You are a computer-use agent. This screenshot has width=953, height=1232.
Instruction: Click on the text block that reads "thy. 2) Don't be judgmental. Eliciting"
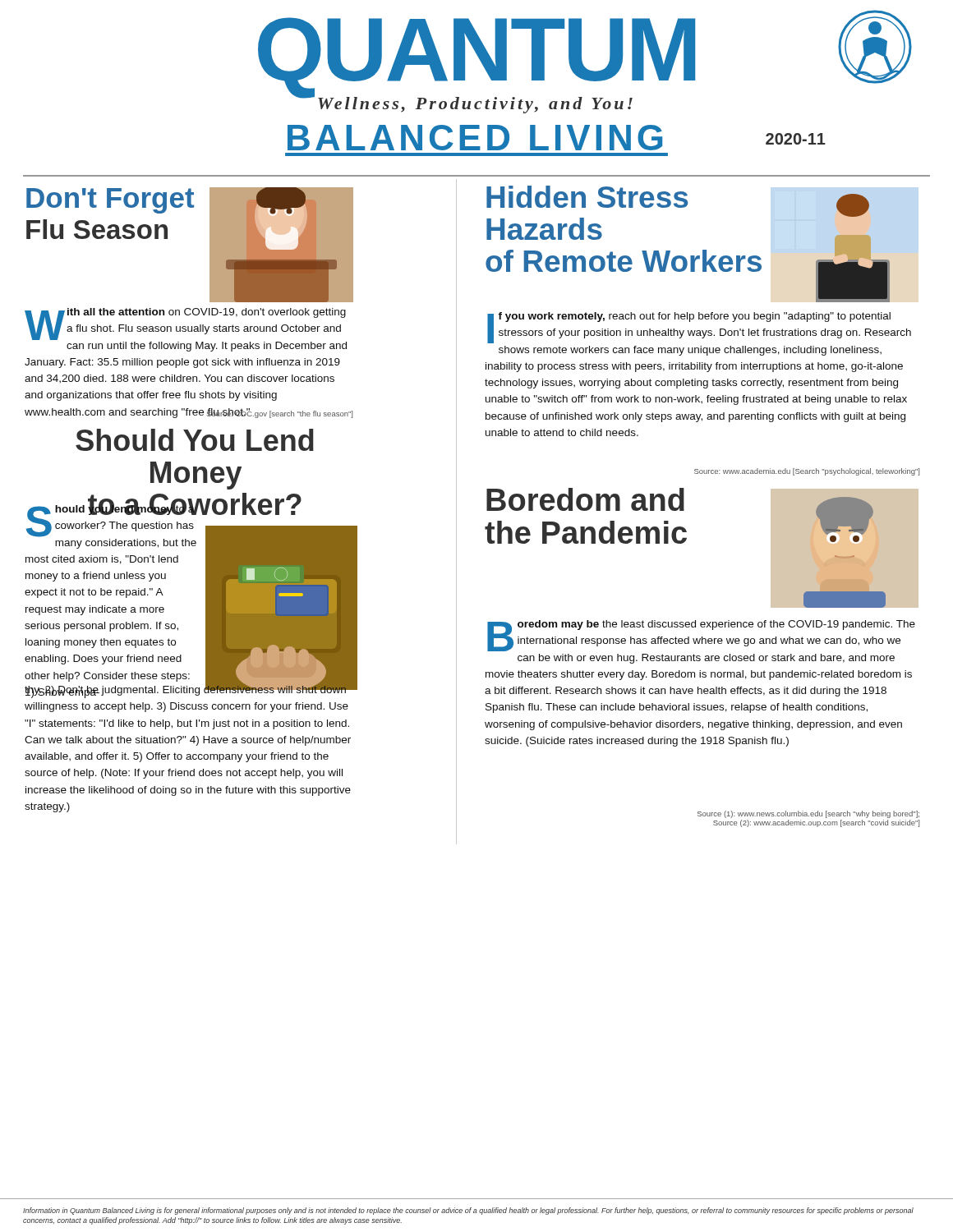tap(188, 748)
